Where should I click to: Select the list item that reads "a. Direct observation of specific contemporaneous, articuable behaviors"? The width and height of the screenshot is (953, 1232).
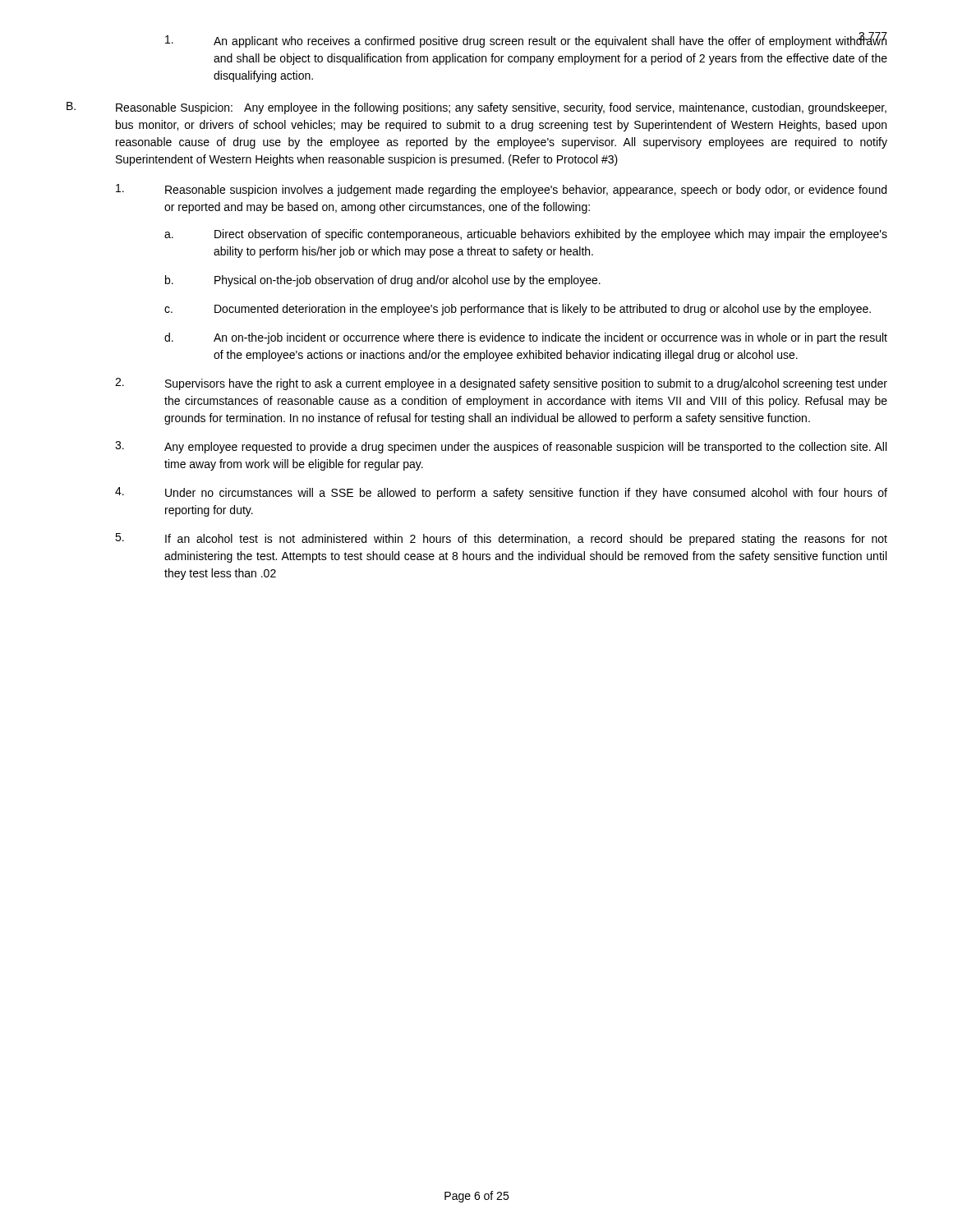click(x=526, y=243)
